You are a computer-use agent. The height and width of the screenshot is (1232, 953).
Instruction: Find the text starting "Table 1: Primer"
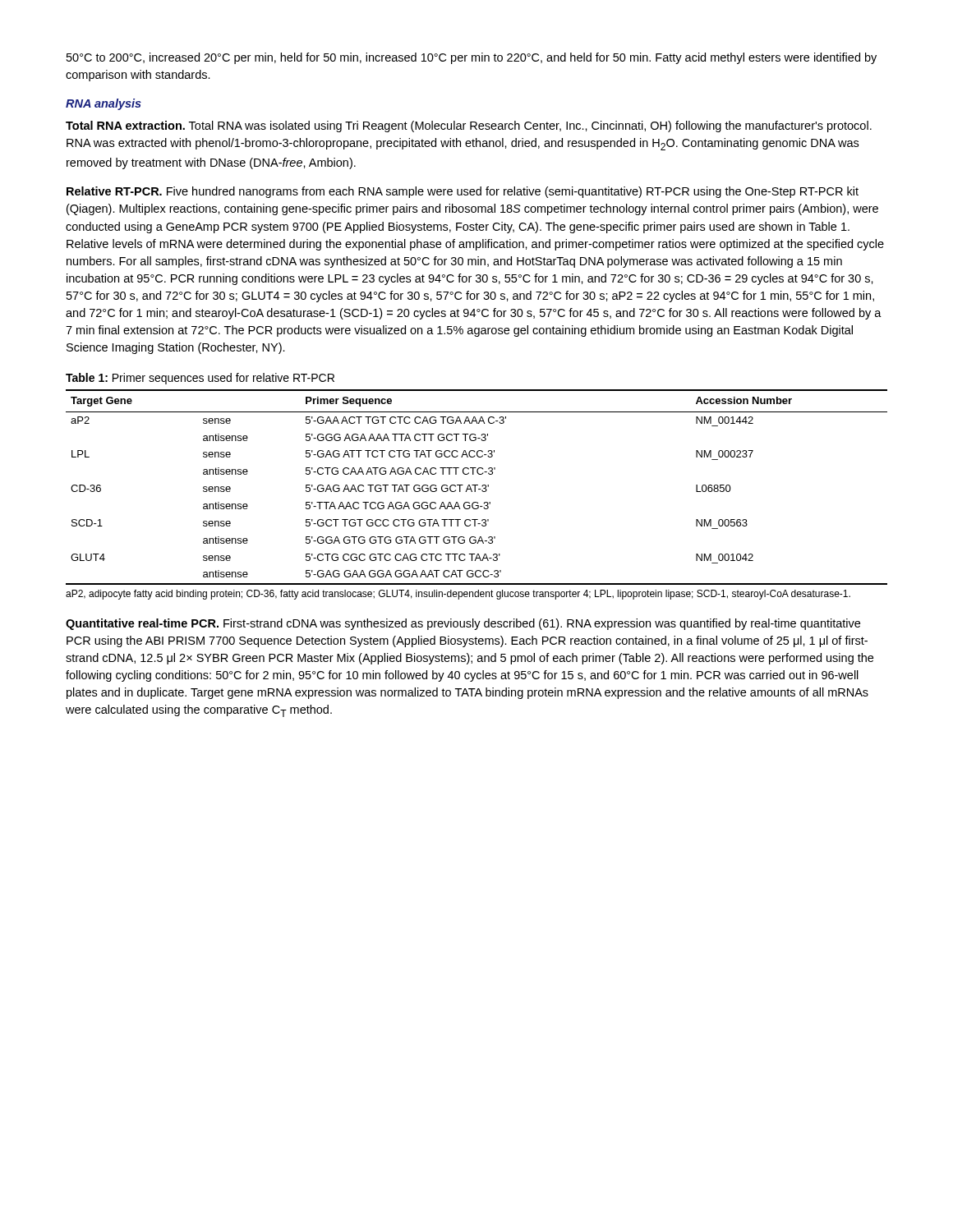[200, 378]
